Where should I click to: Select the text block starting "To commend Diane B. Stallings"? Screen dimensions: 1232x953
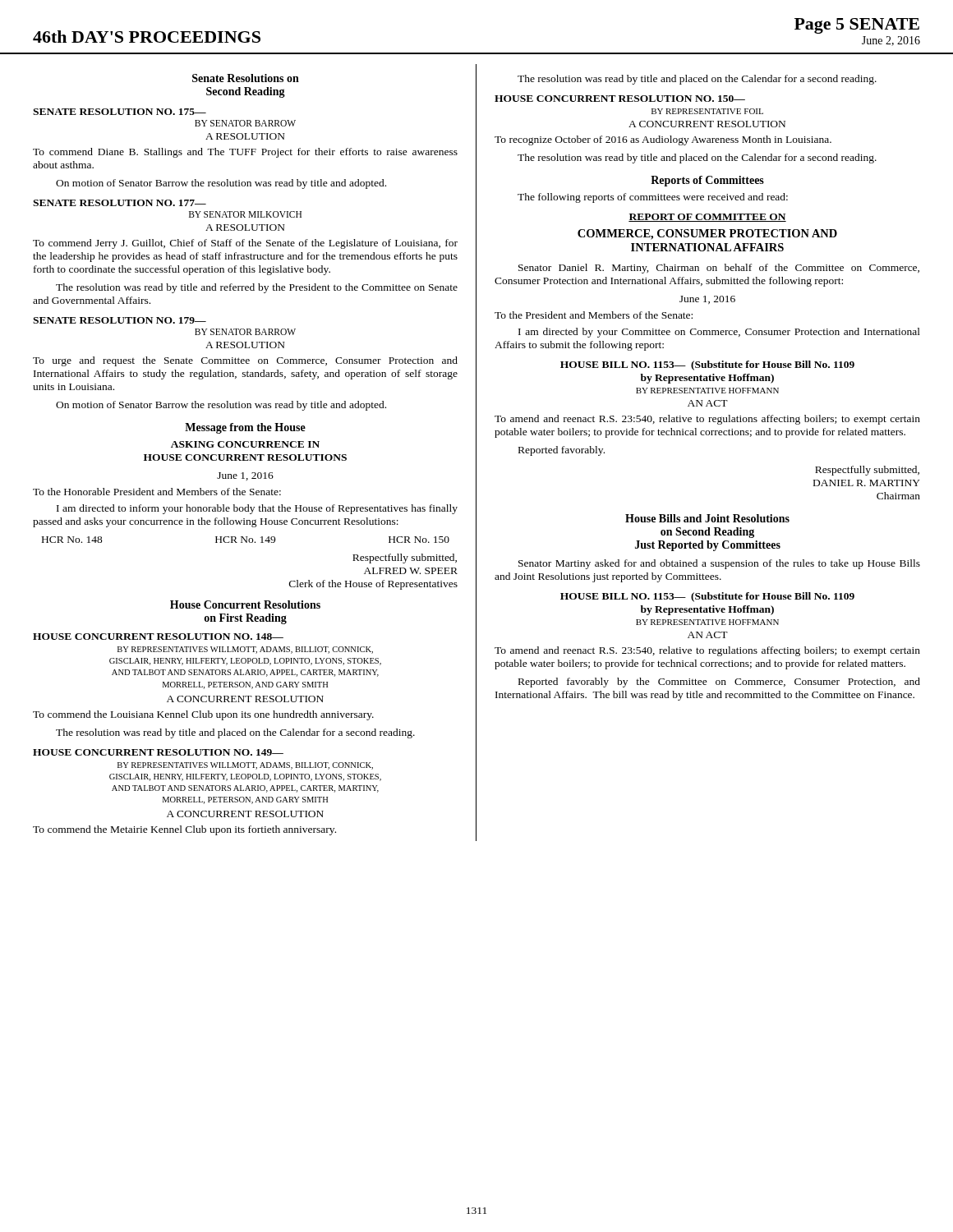click(245, 158)
